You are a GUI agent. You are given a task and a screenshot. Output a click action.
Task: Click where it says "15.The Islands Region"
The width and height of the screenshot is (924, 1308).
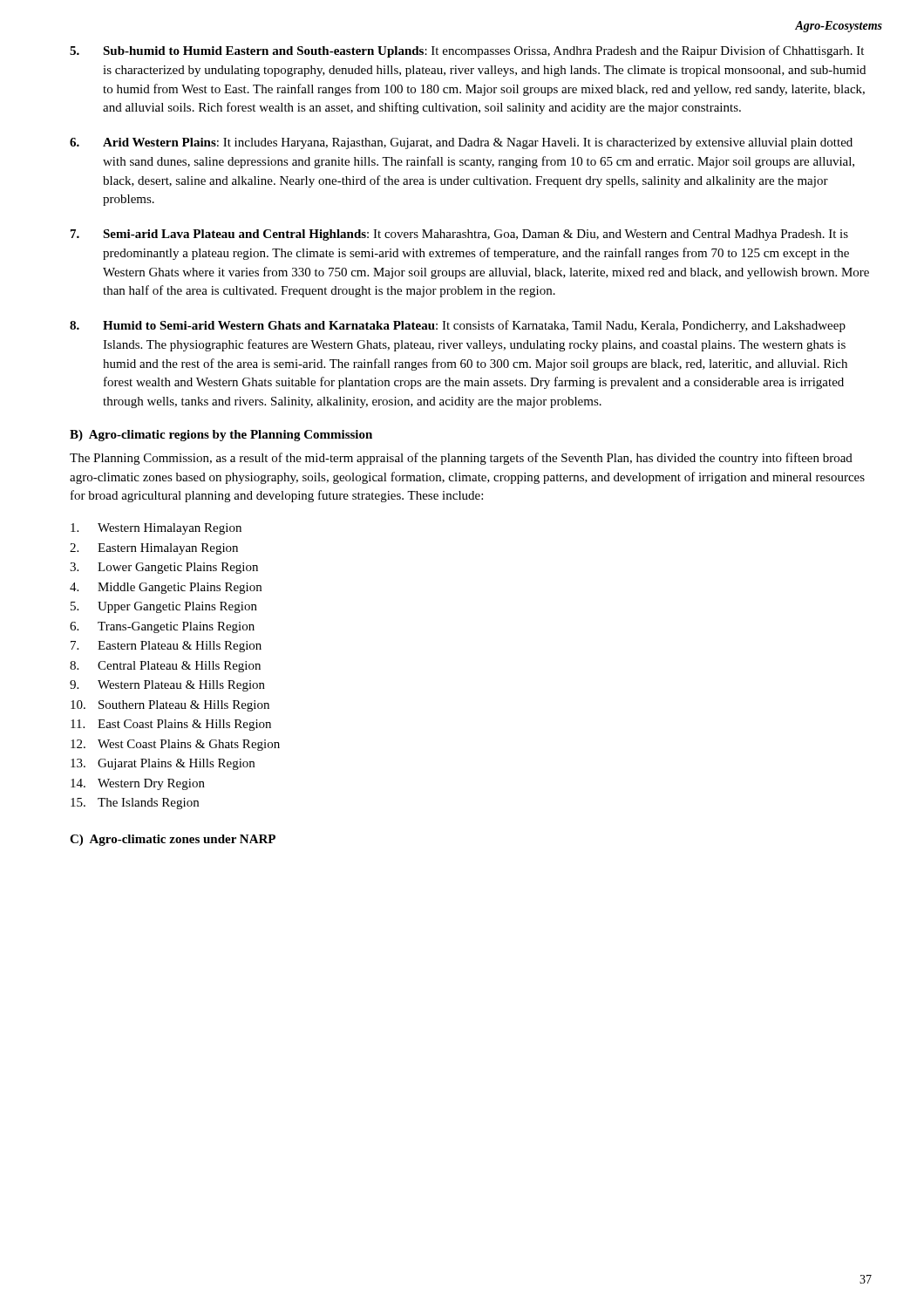(135, 802)
